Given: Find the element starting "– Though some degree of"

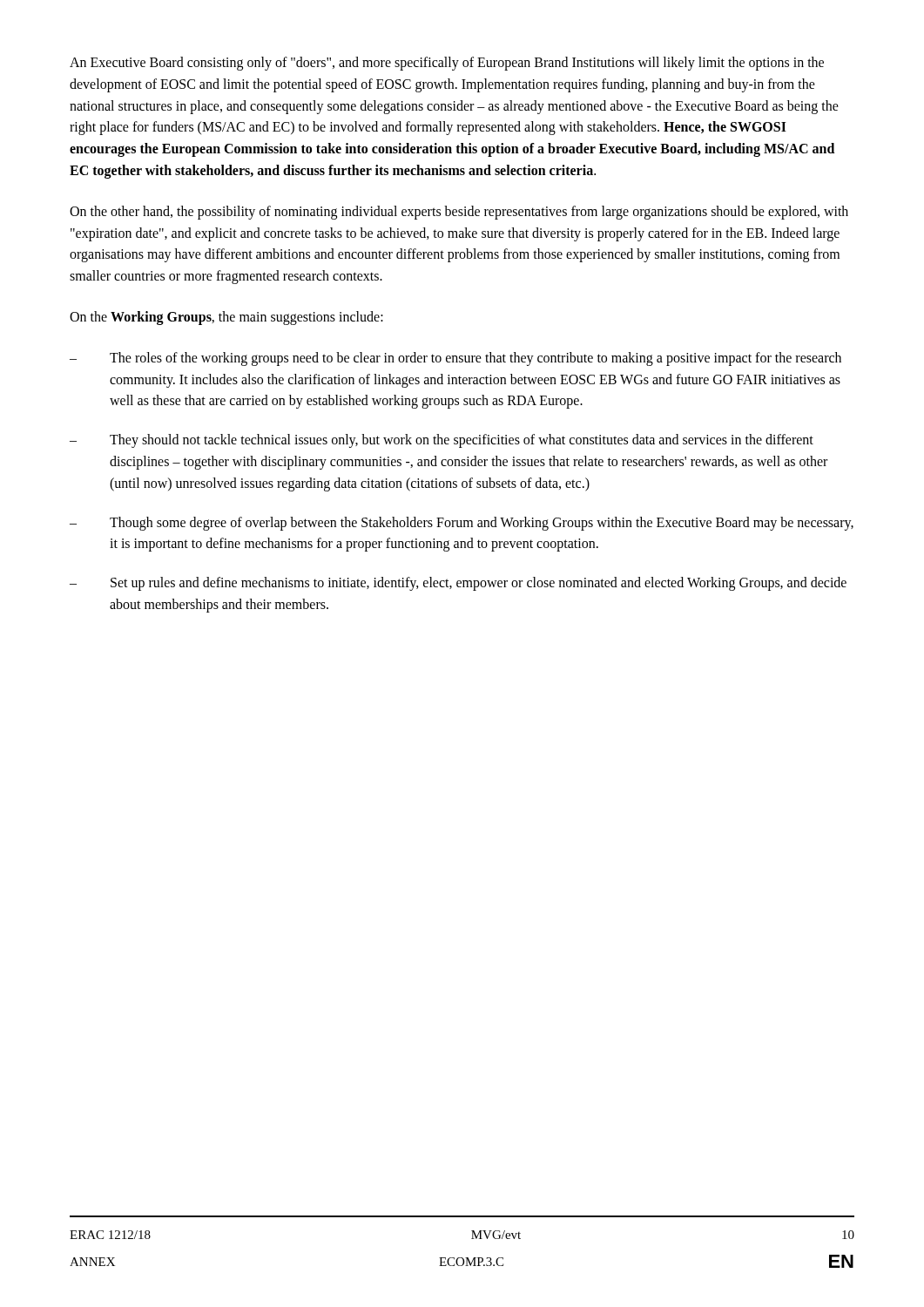Looking at the screenshot, I should pyautogui.click(x=462, y=534).
